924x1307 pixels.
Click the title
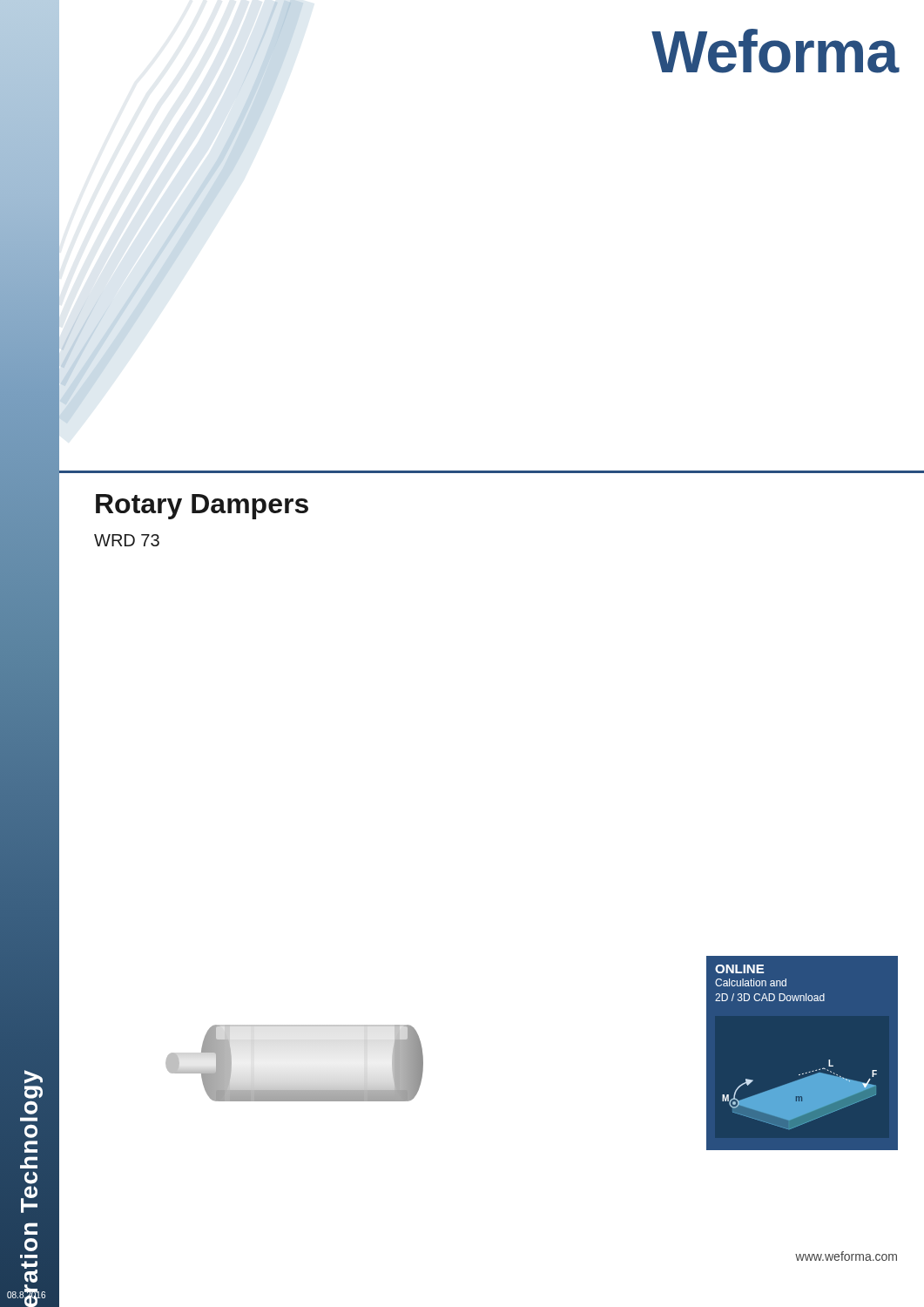775,51
